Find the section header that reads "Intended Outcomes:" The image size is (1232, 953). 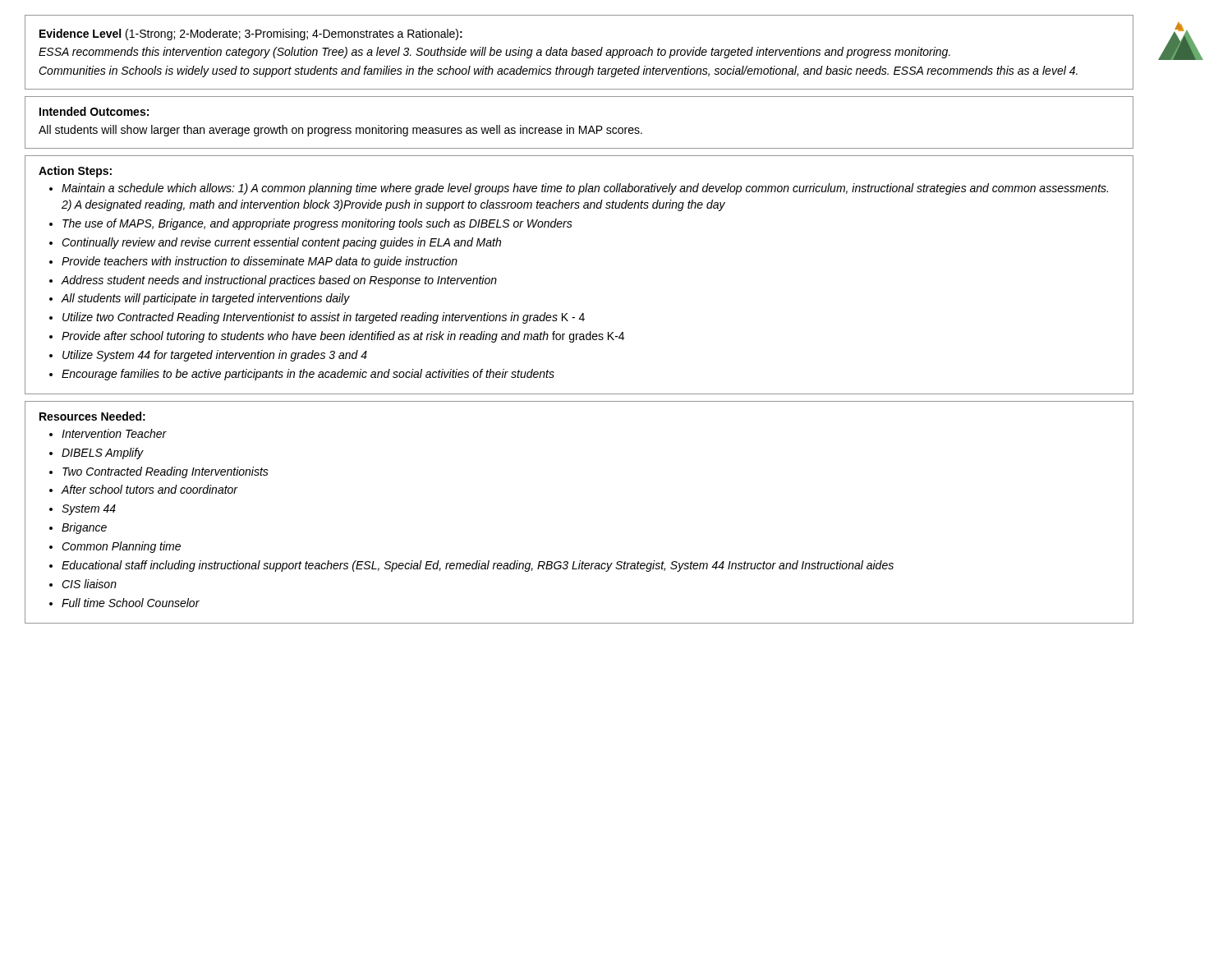94,112
